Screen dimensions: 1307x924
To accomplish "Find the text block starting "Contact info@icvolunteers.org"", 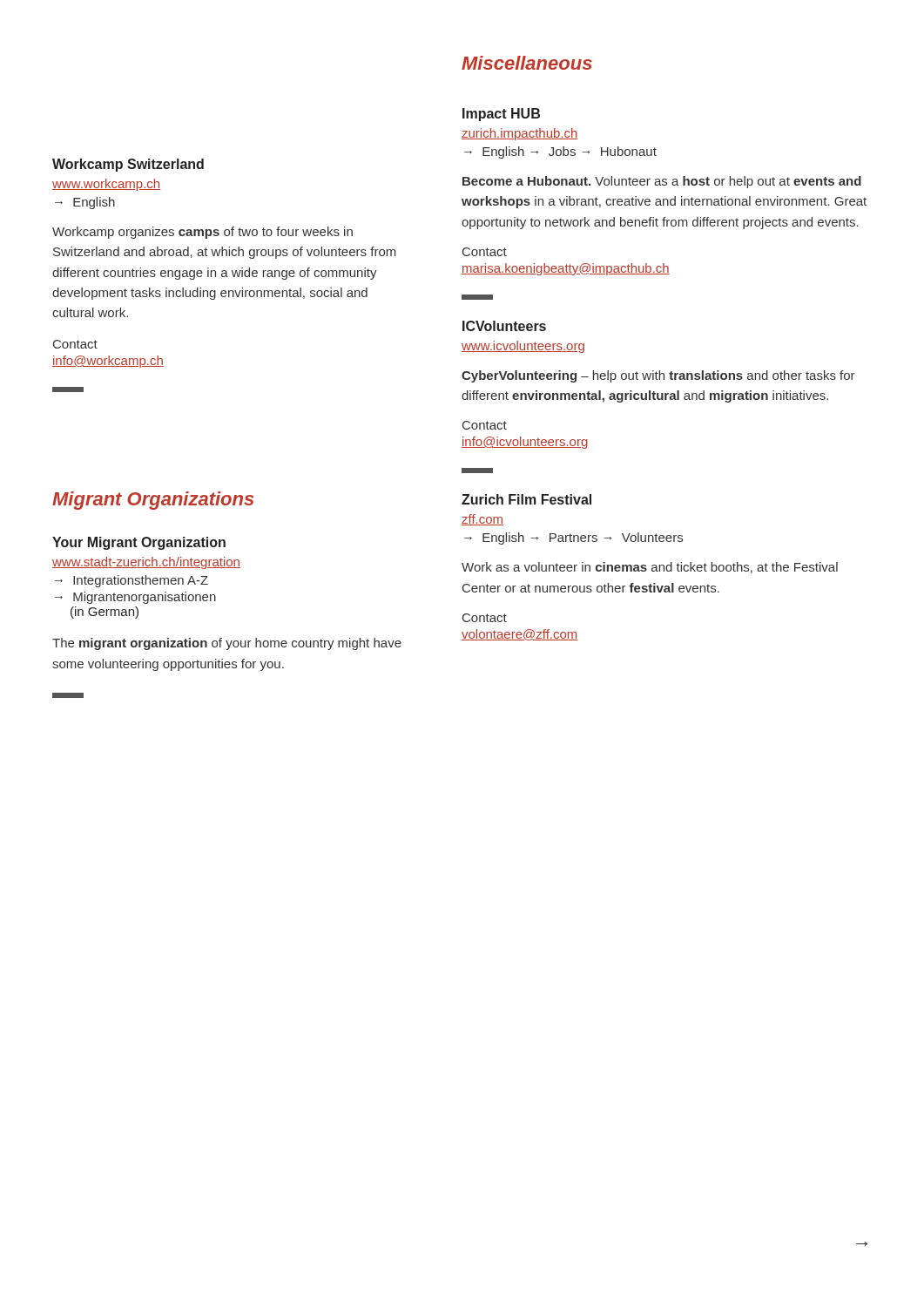I will click(x=485, y=425).
